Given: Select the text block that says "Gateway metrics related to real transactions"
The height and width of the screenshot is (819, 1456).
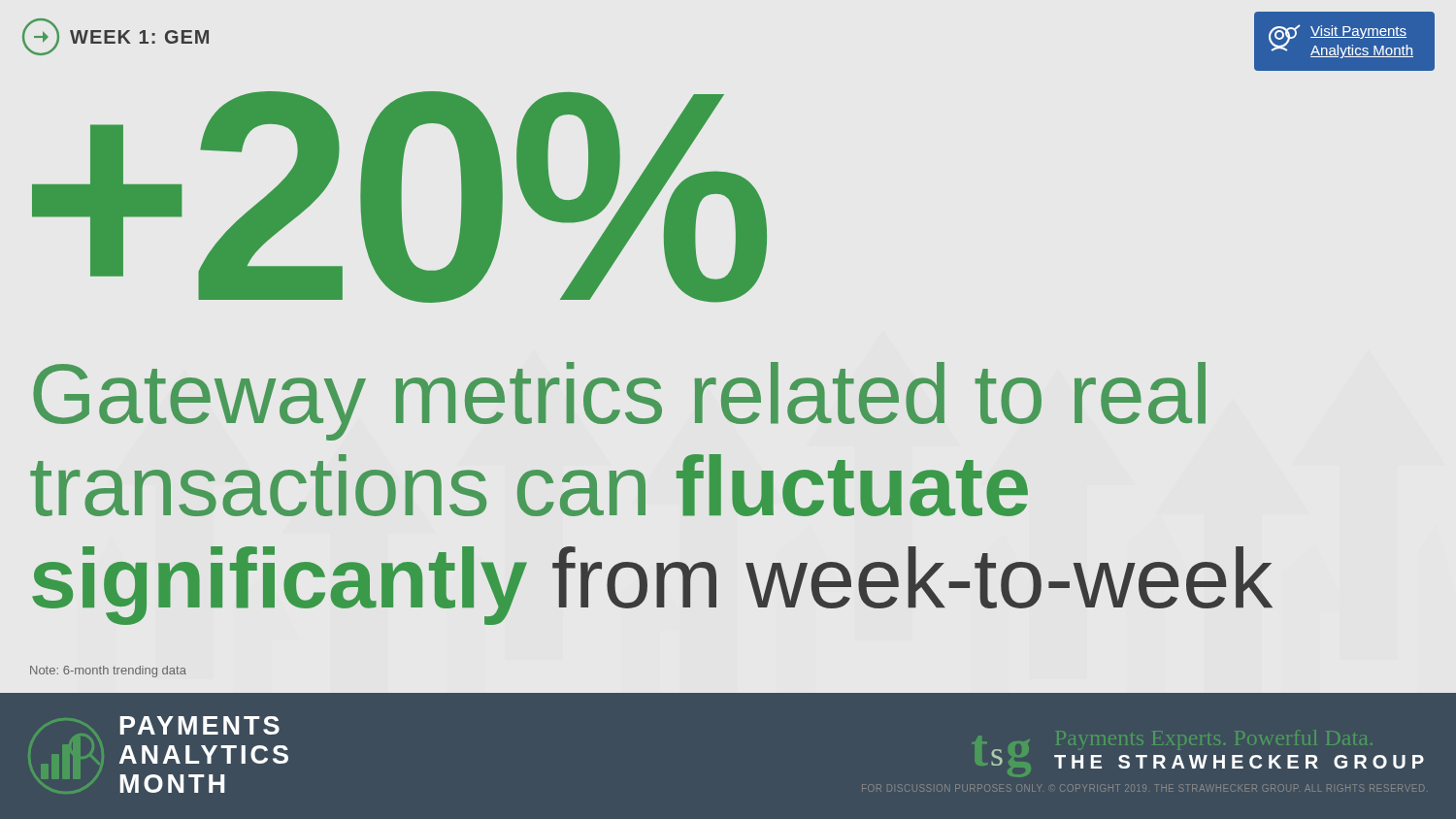Looking at the screenshot, I should [728, 486].
